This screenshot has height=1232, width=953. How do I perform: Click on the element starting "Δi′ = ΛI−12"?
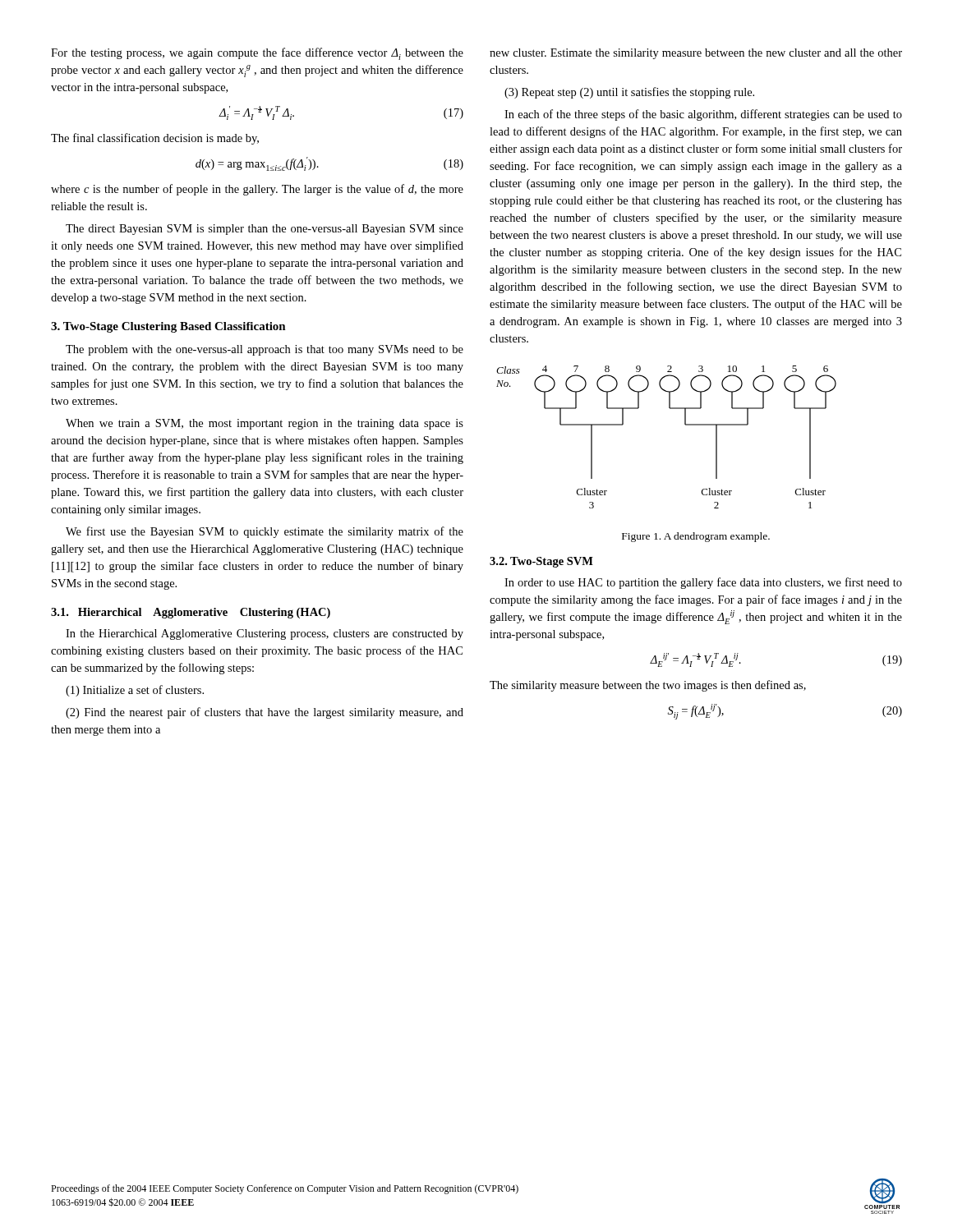coord(257,113)
